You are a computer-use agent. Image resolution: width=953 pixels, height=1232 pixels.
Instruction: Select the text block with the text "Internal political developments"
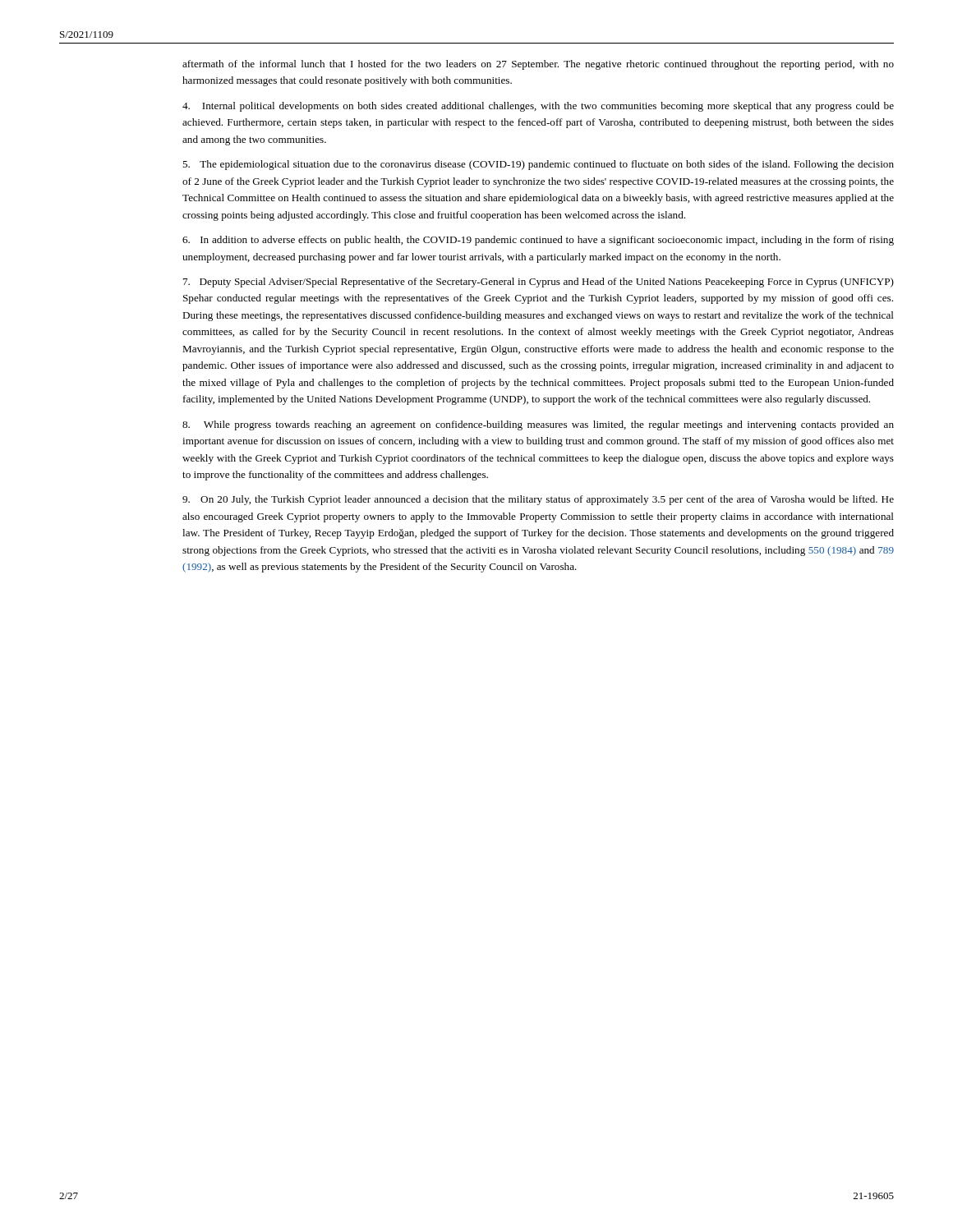click(538, 122)
